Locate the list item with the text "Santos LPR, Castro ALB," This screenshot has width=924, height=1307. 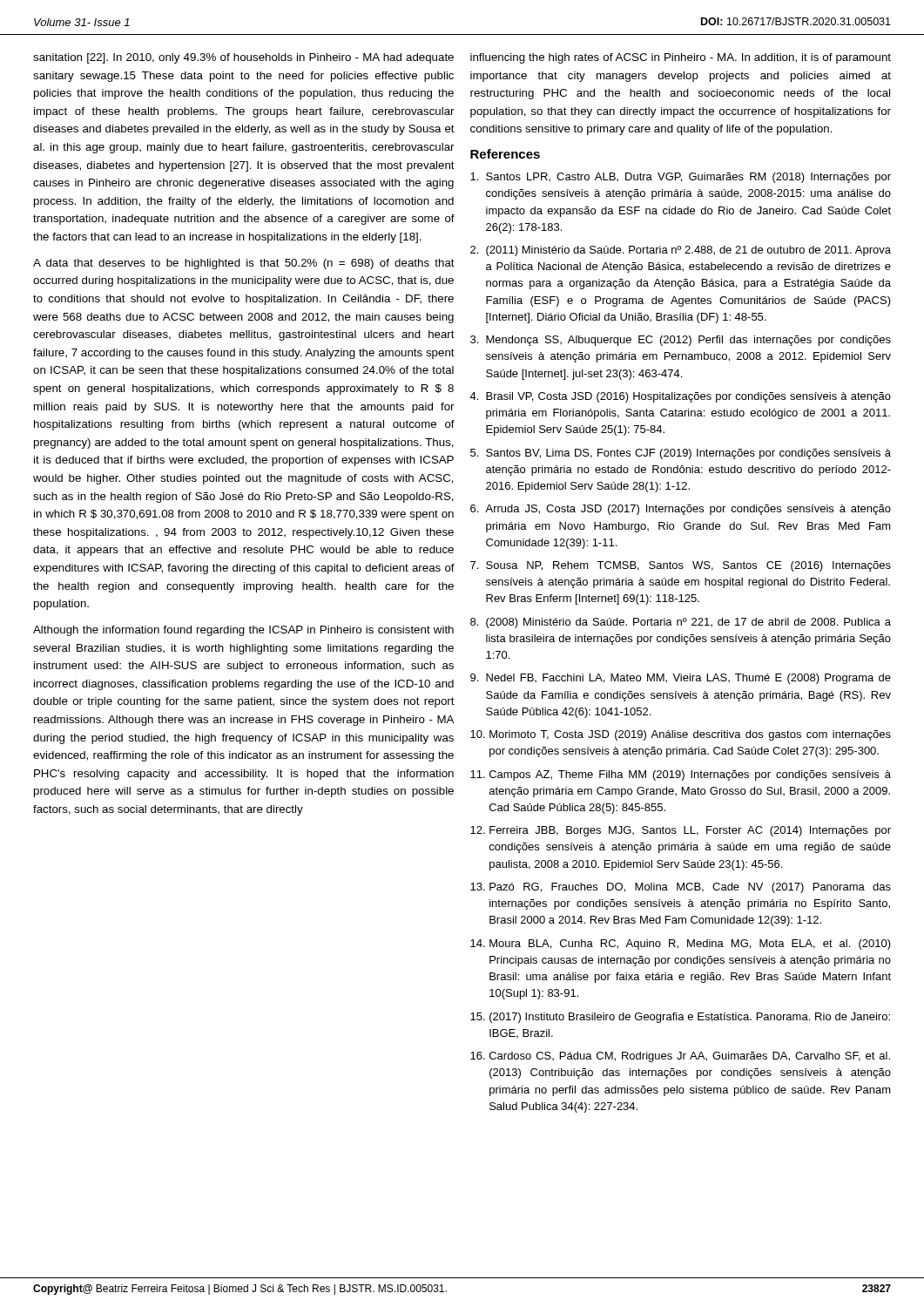point(680,202)
